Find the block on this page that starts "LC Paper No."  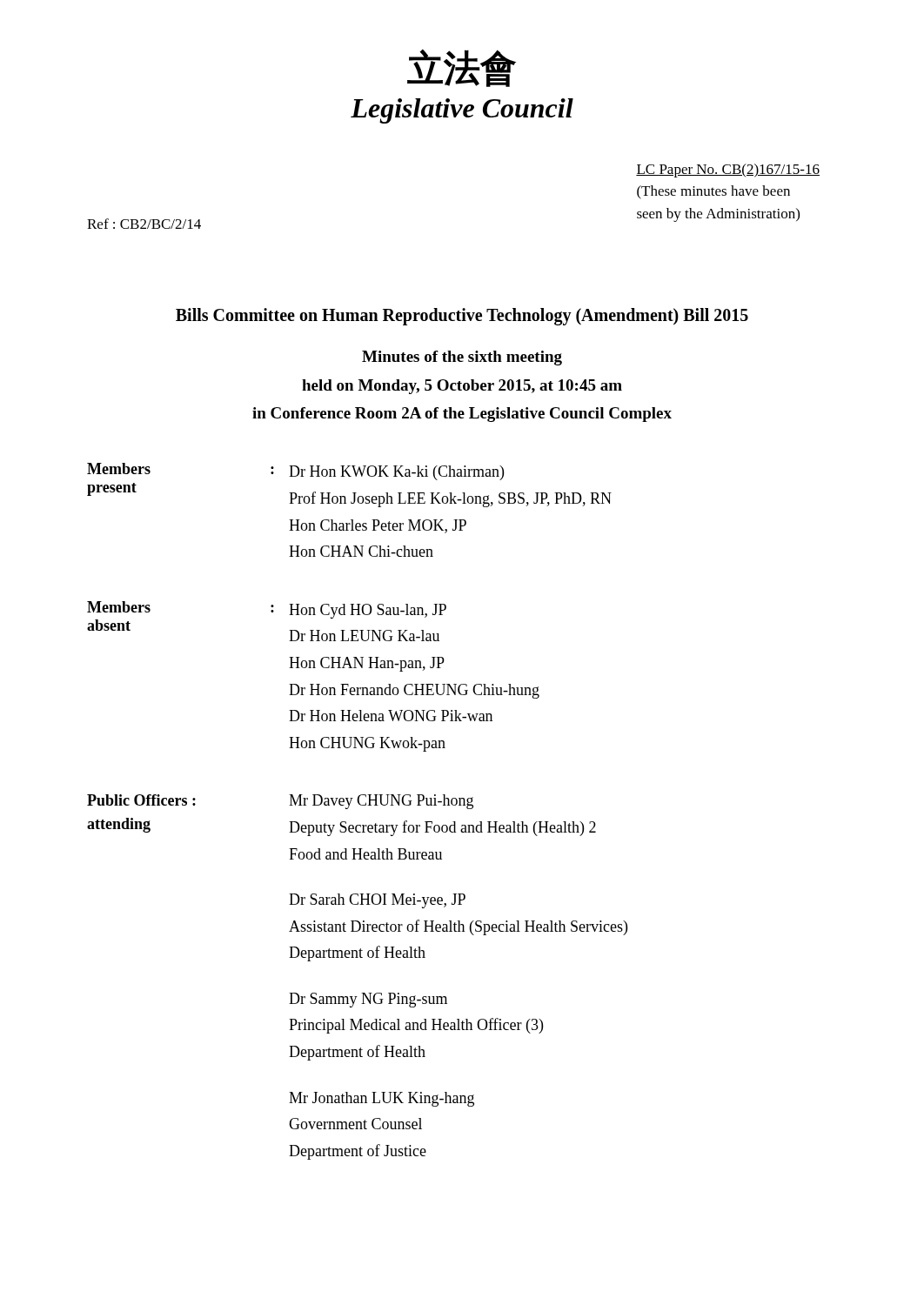coord(728,191)
